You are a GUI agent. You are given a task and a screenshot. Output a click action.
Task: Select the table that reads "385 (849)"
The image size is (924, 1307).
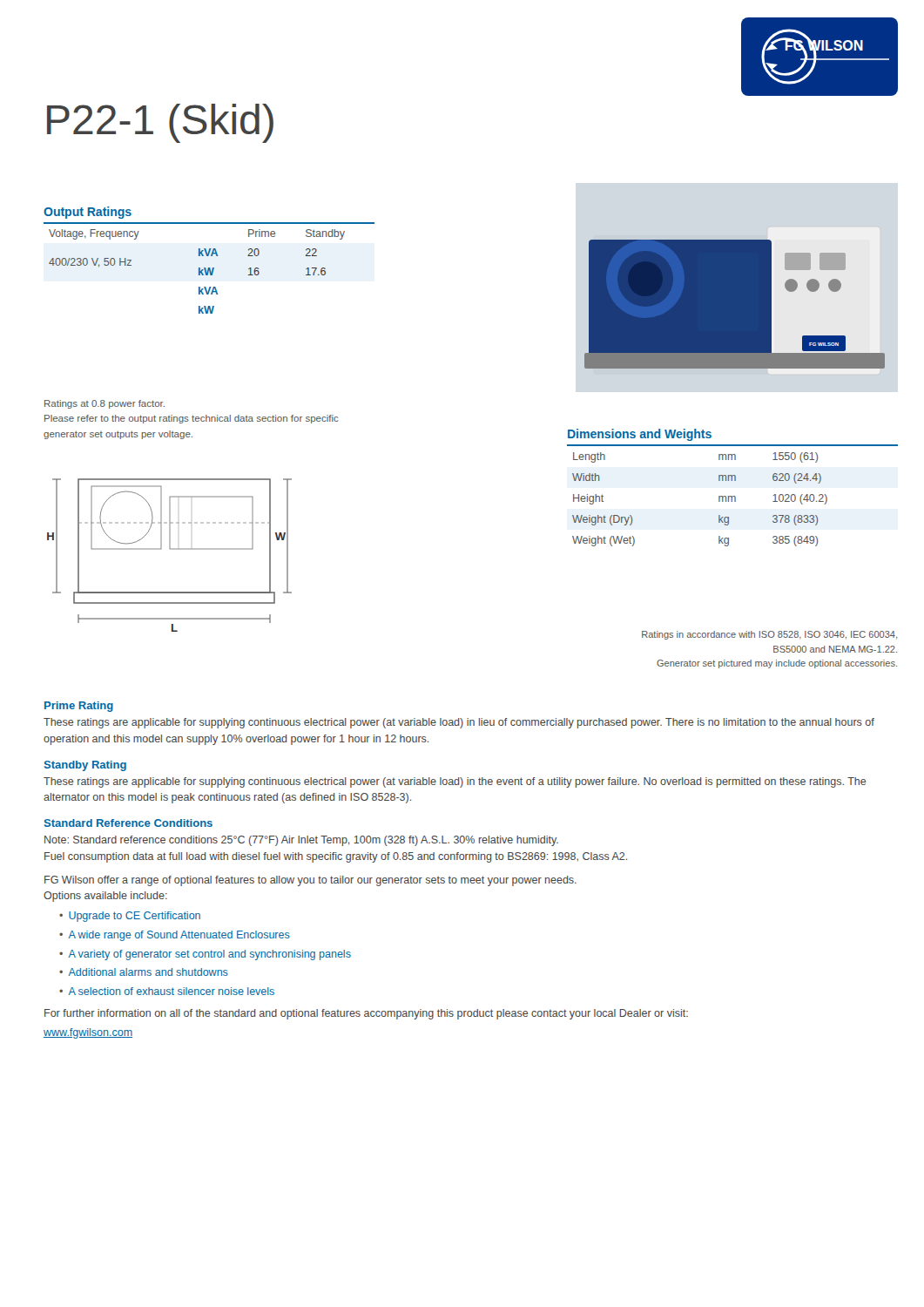pos(732,489)
